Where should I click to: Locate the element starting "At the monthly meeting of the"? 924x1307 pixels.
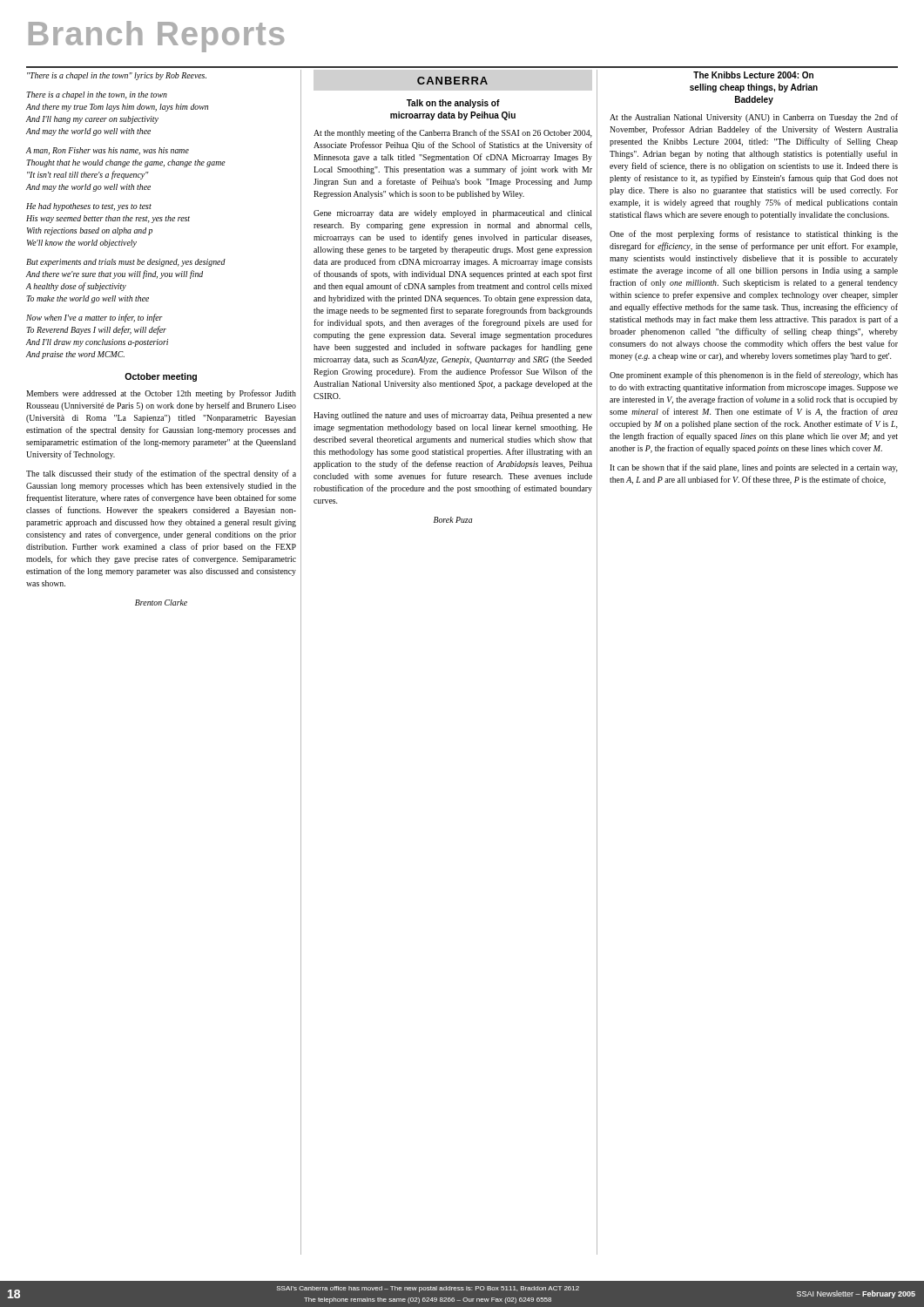point(453,163)
